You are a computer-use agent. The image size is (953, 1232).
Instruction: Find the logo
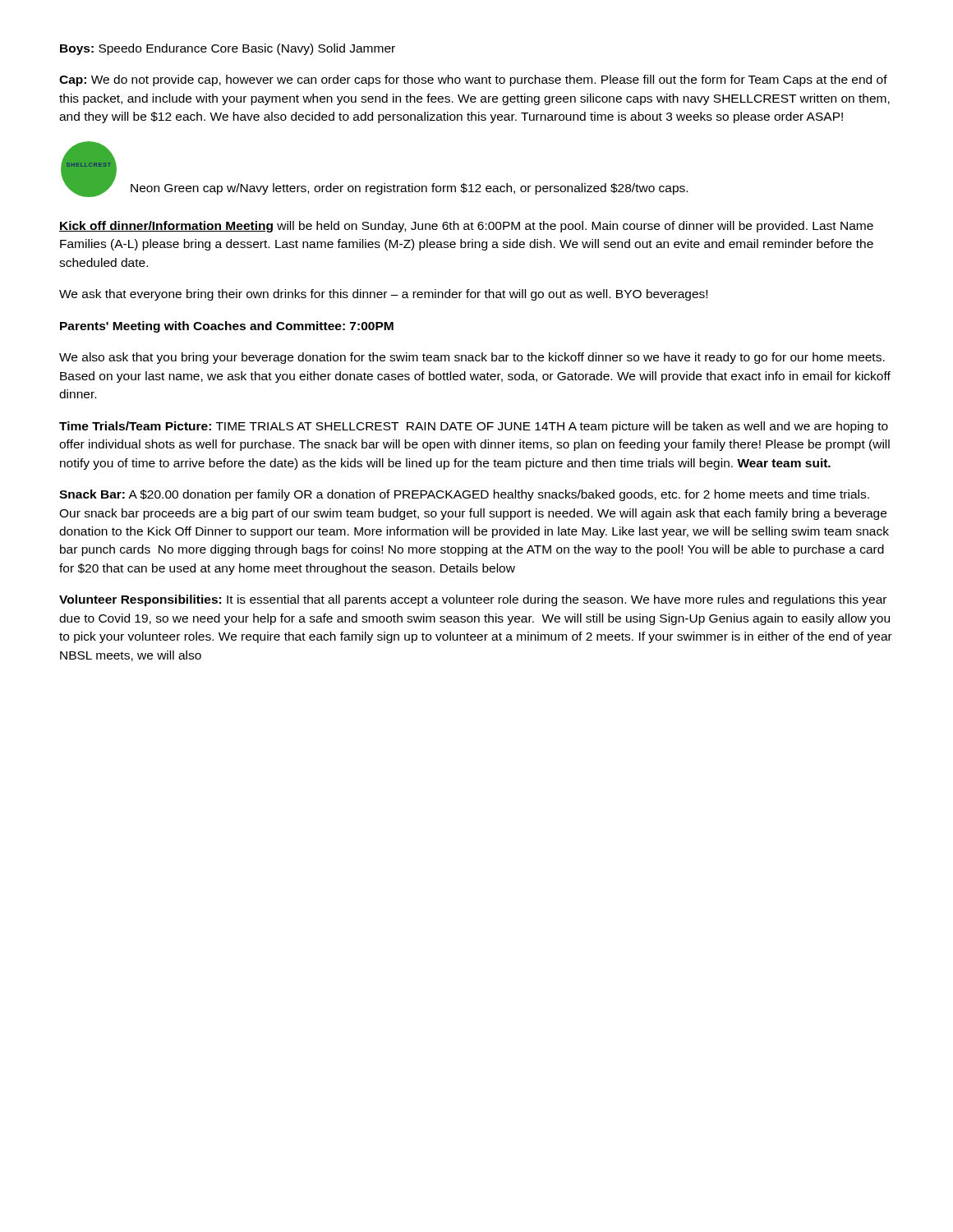[89, 171]
